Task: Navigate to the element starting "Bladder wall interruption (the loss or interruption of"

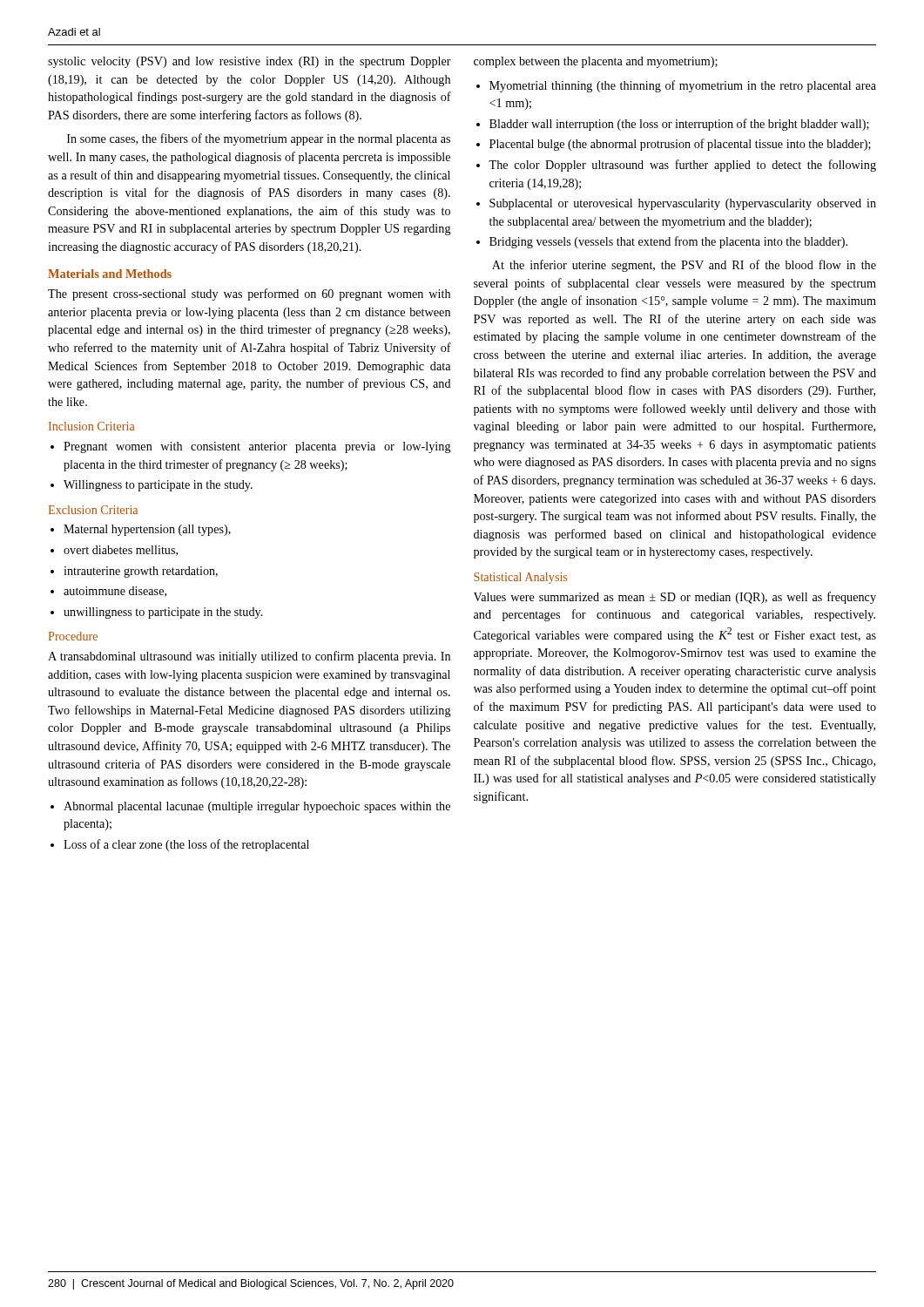Action: 679,124
